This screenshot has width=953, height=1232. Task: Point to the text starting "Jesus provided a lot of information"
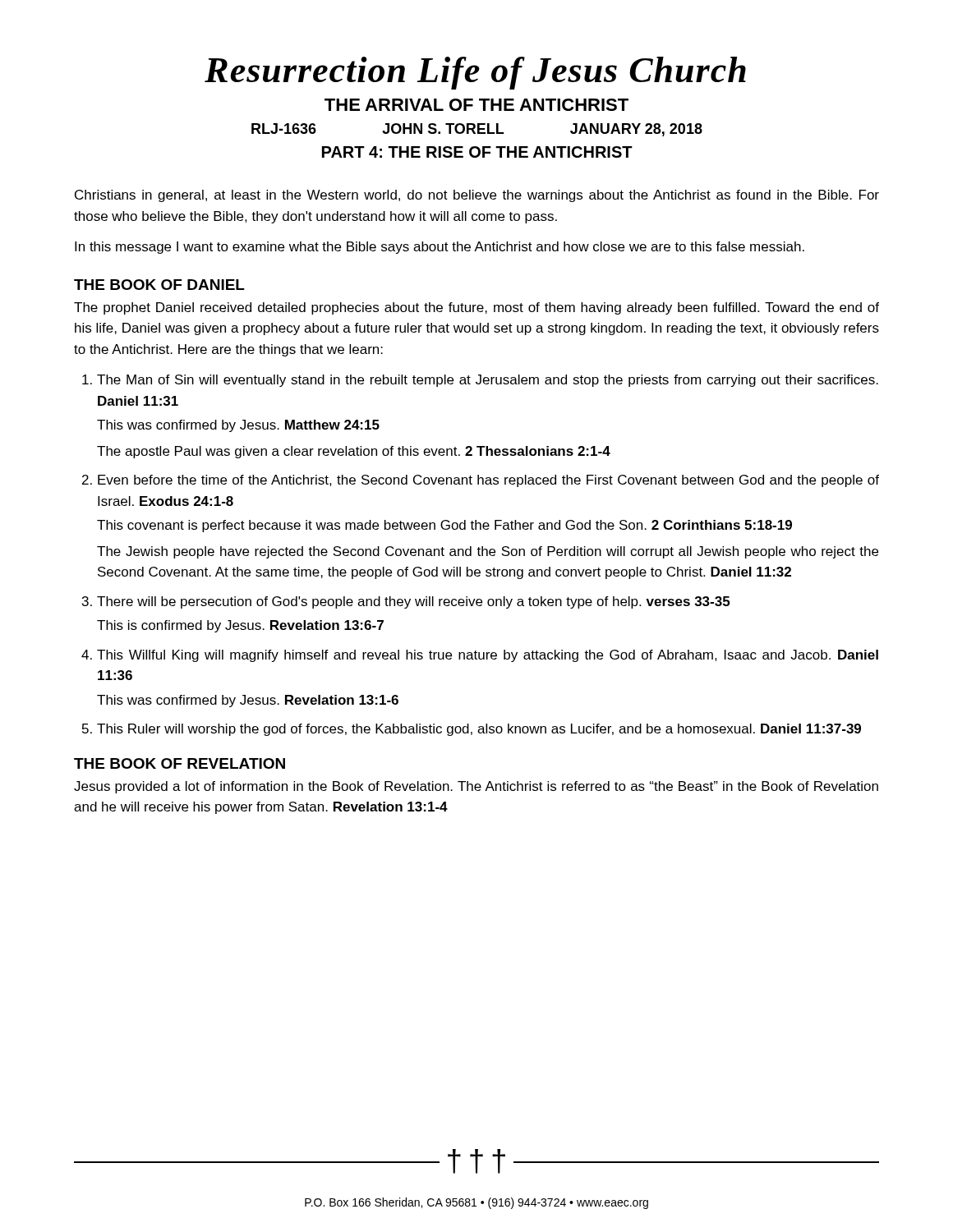pyautogui.click(x=476, y=796)
